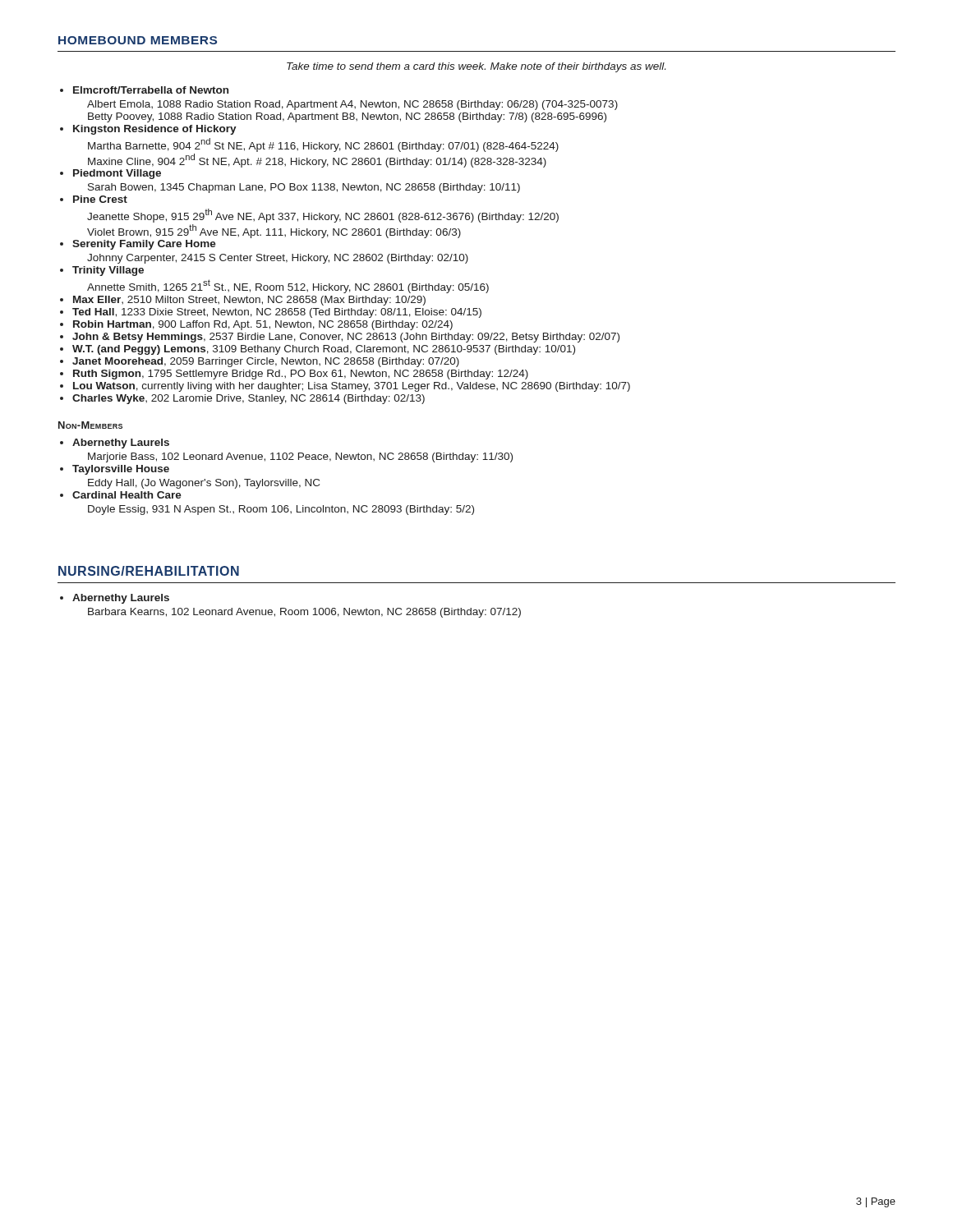Viewport: 953px width, 1232px height.
Task: Locate the passage starting "Taylorsville House Eddy Hall, (Jo Wagoner's Son), Taylorsville,"
Action: click(121, 470)
